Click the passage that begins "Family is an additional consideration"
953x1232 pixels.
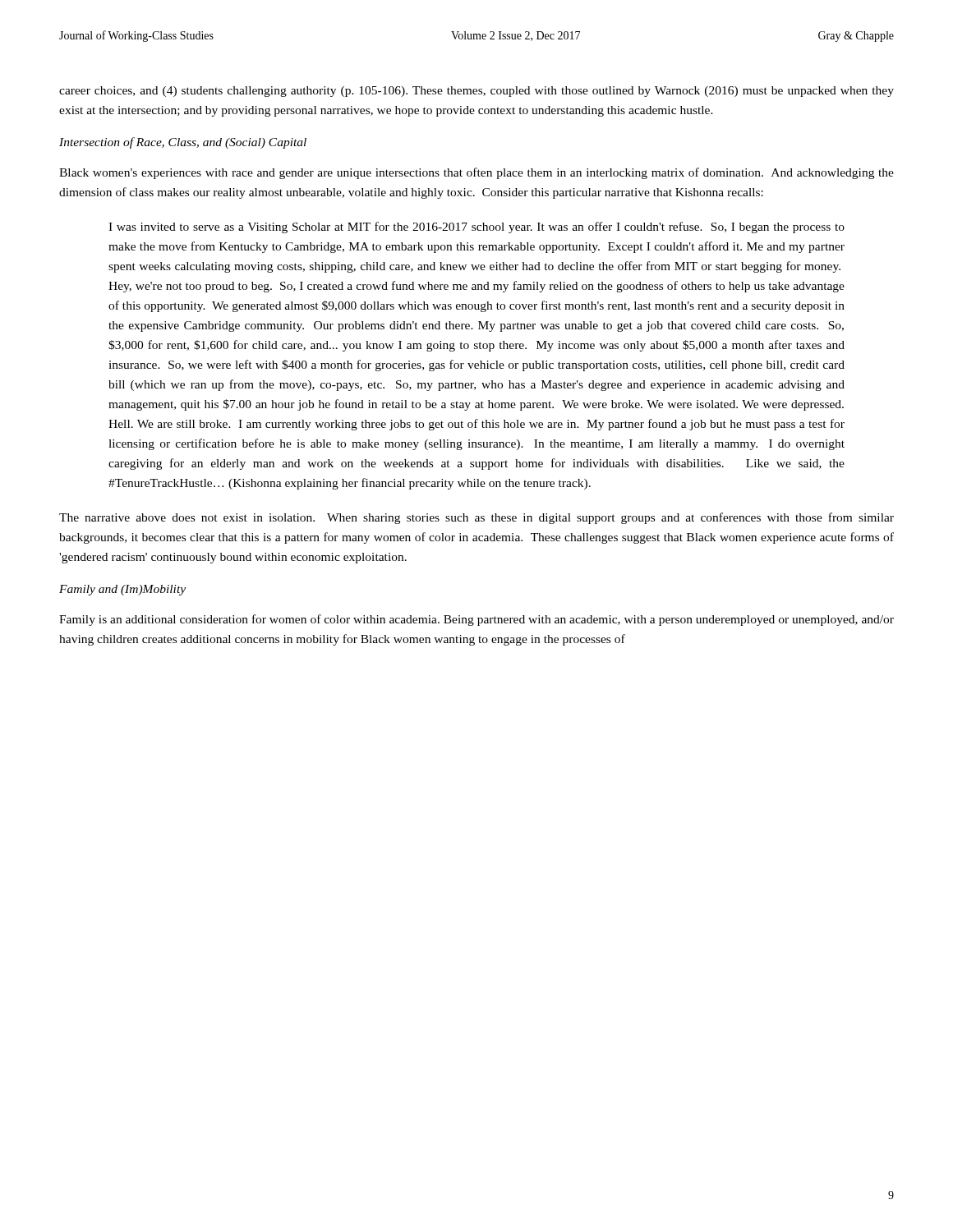click(476, 629)
